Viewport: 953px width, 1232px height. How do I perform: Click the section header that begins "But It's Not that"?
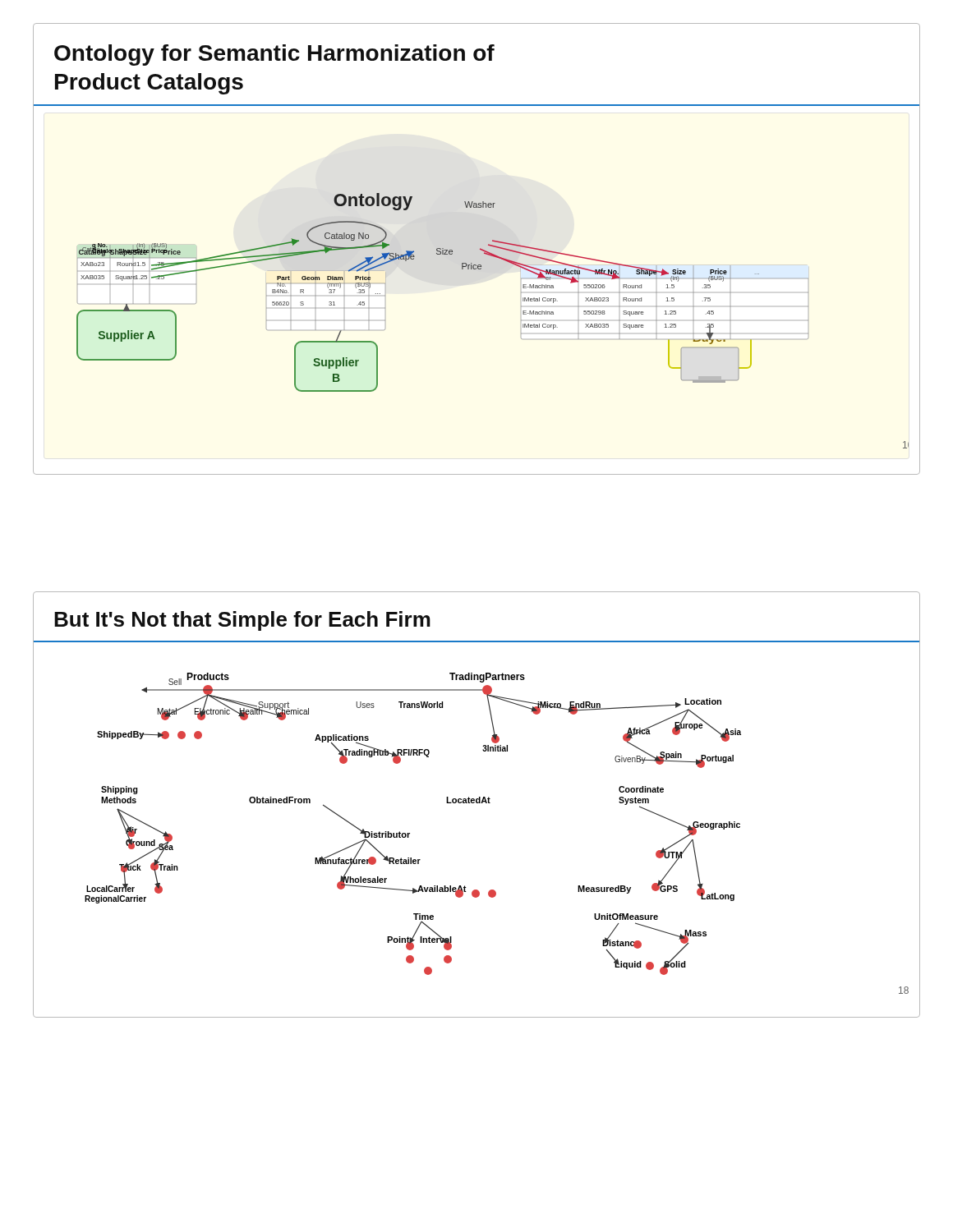tap(476, 797)
